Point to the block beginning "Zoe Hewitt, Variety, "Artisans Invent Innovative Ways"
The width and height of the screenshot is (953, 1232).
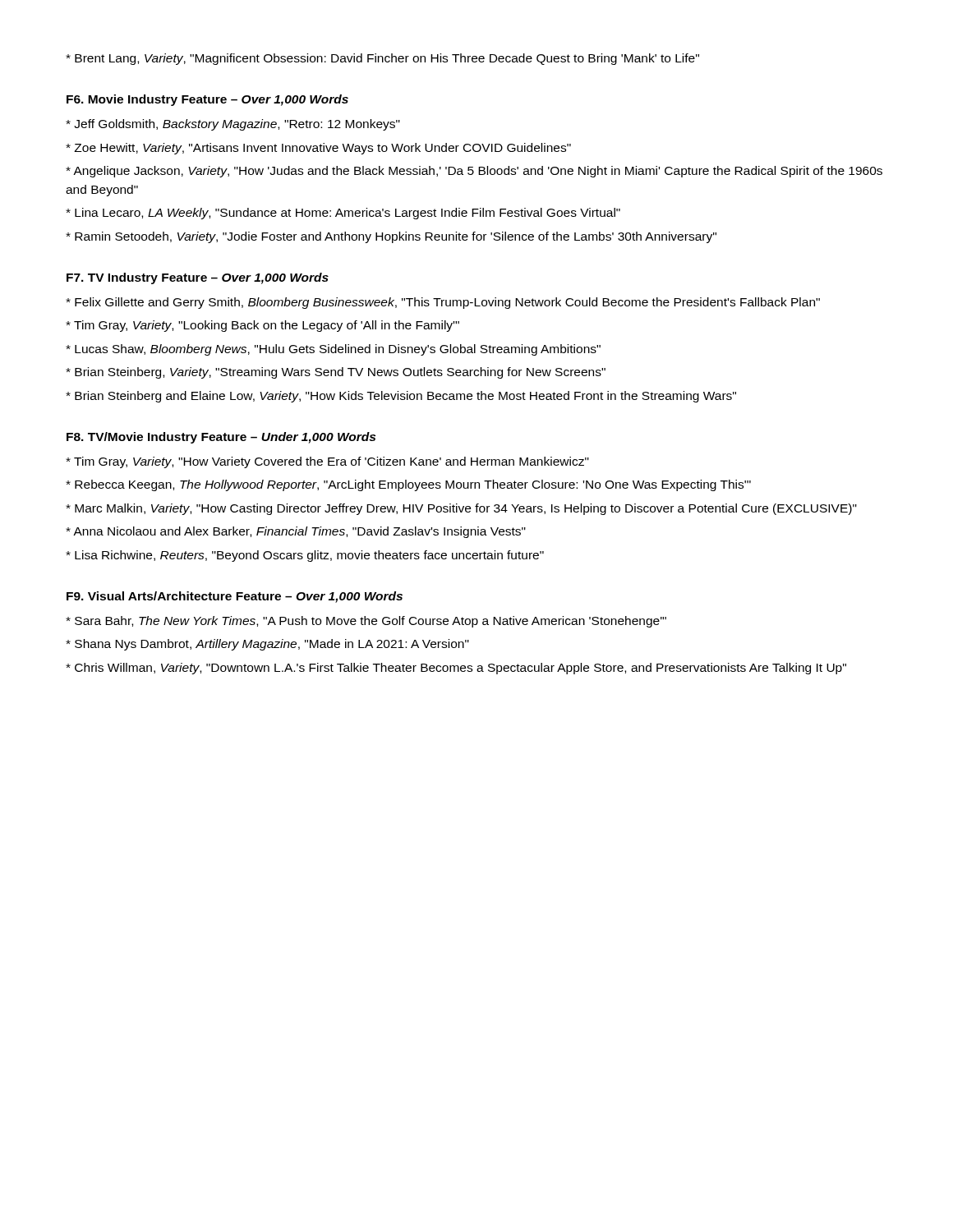tap(318, 147)
